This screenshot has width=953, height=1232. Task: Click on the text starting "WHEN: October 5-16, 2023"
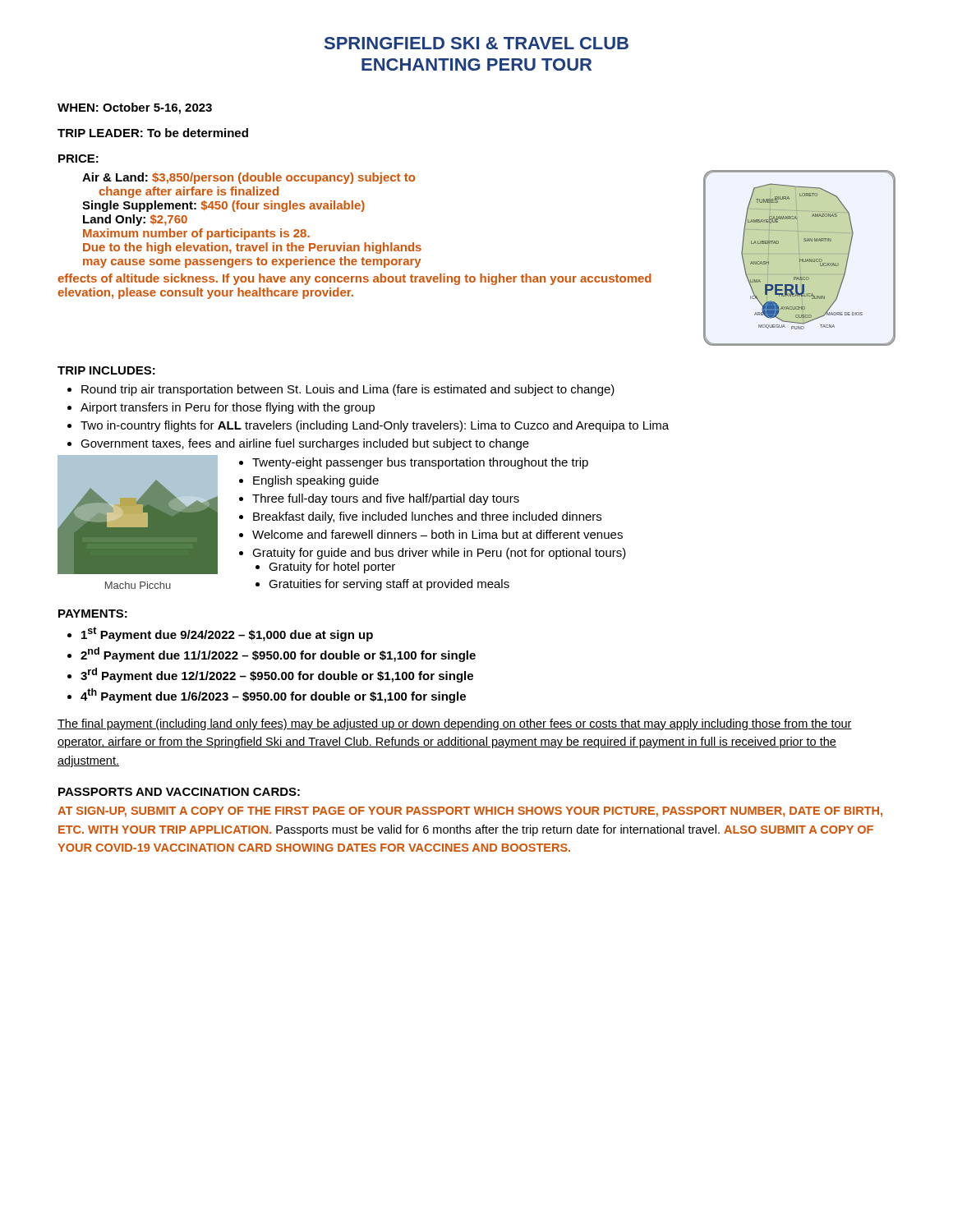click(x=135, y=107)
